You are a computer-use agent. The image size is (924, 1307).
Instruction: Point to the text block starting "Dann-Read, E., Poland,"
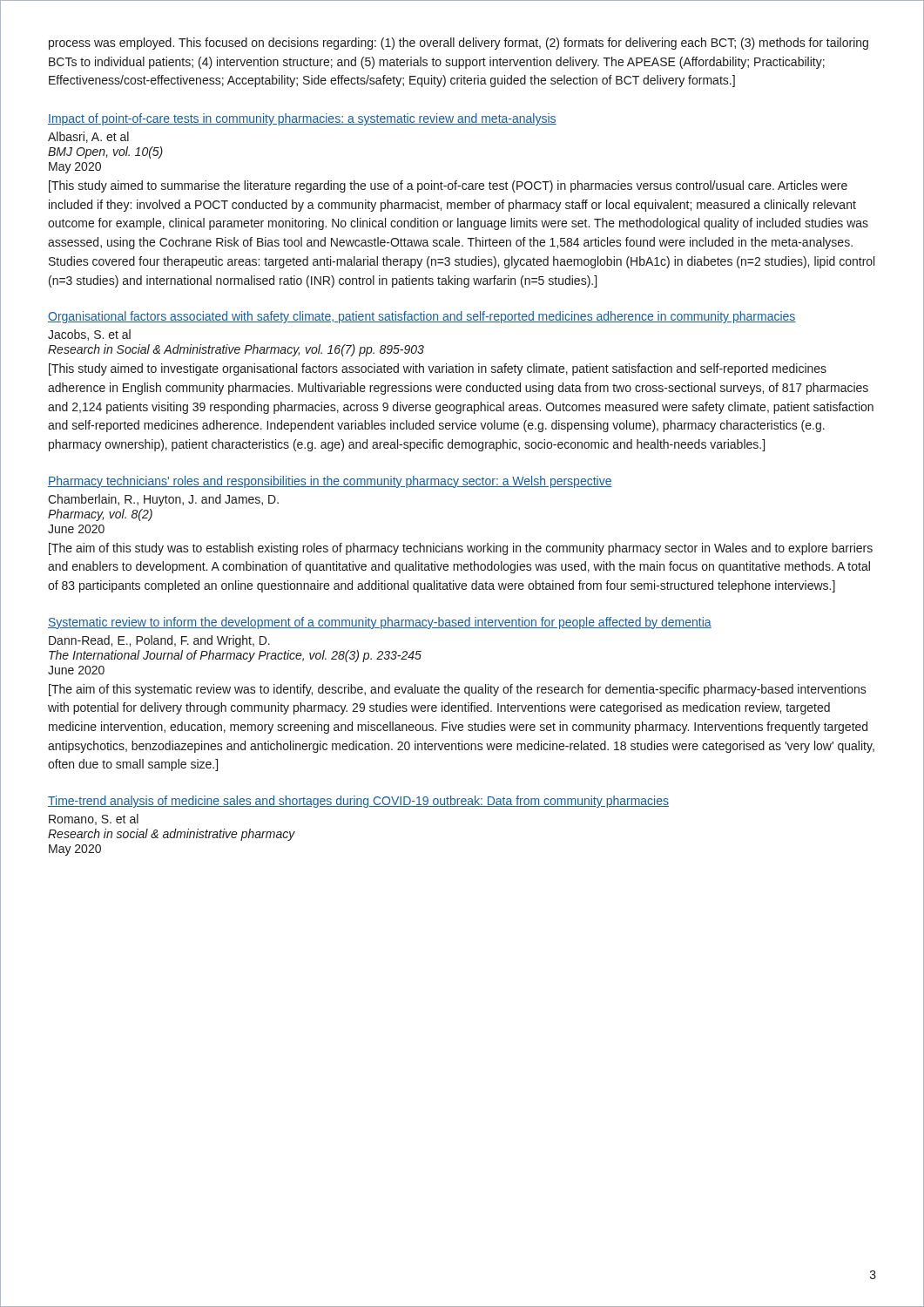coord(159,640)
